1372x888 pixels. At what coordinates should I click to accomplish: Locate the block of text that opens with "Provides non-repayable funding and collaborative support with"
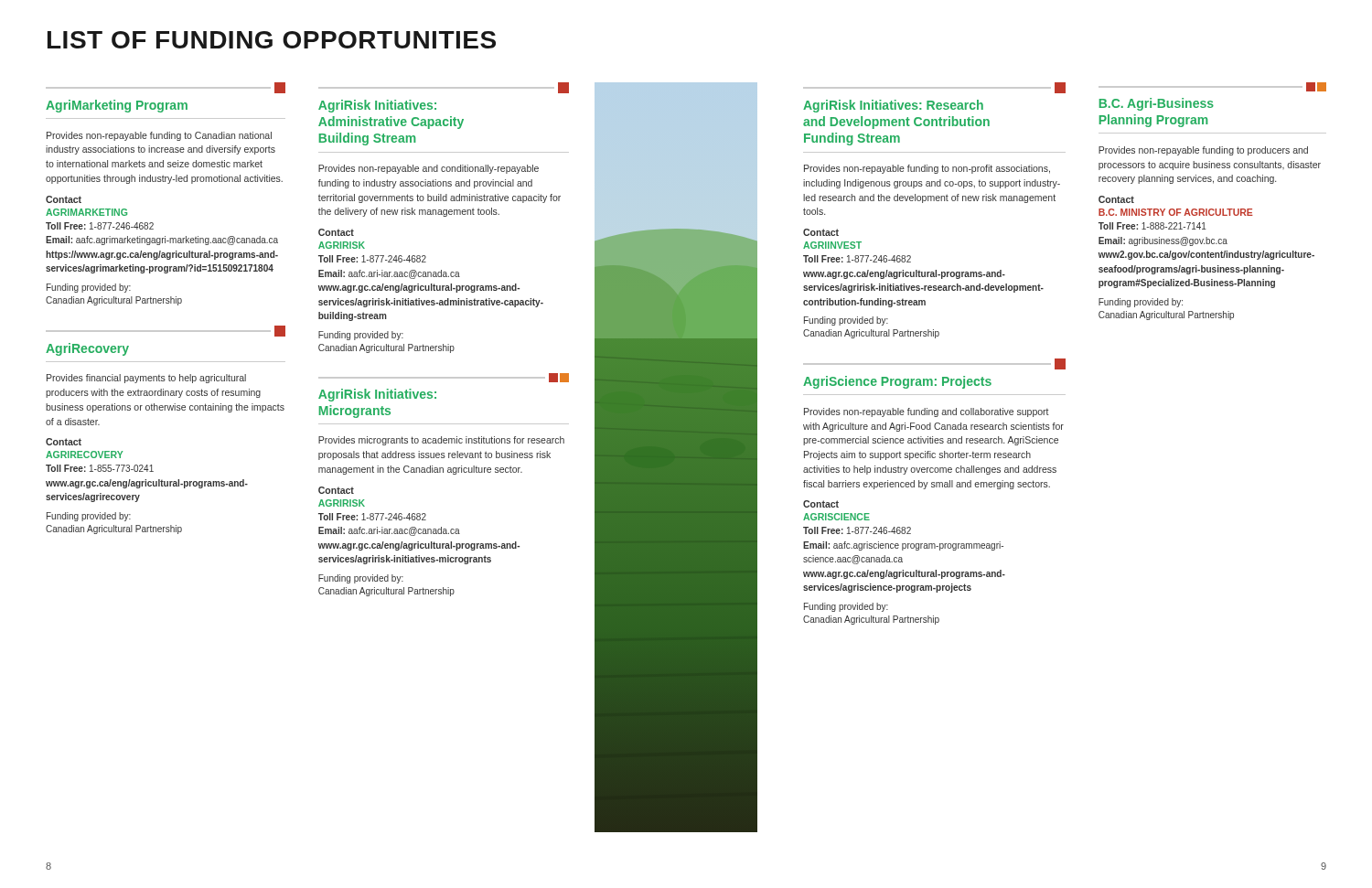pos(927,412)
